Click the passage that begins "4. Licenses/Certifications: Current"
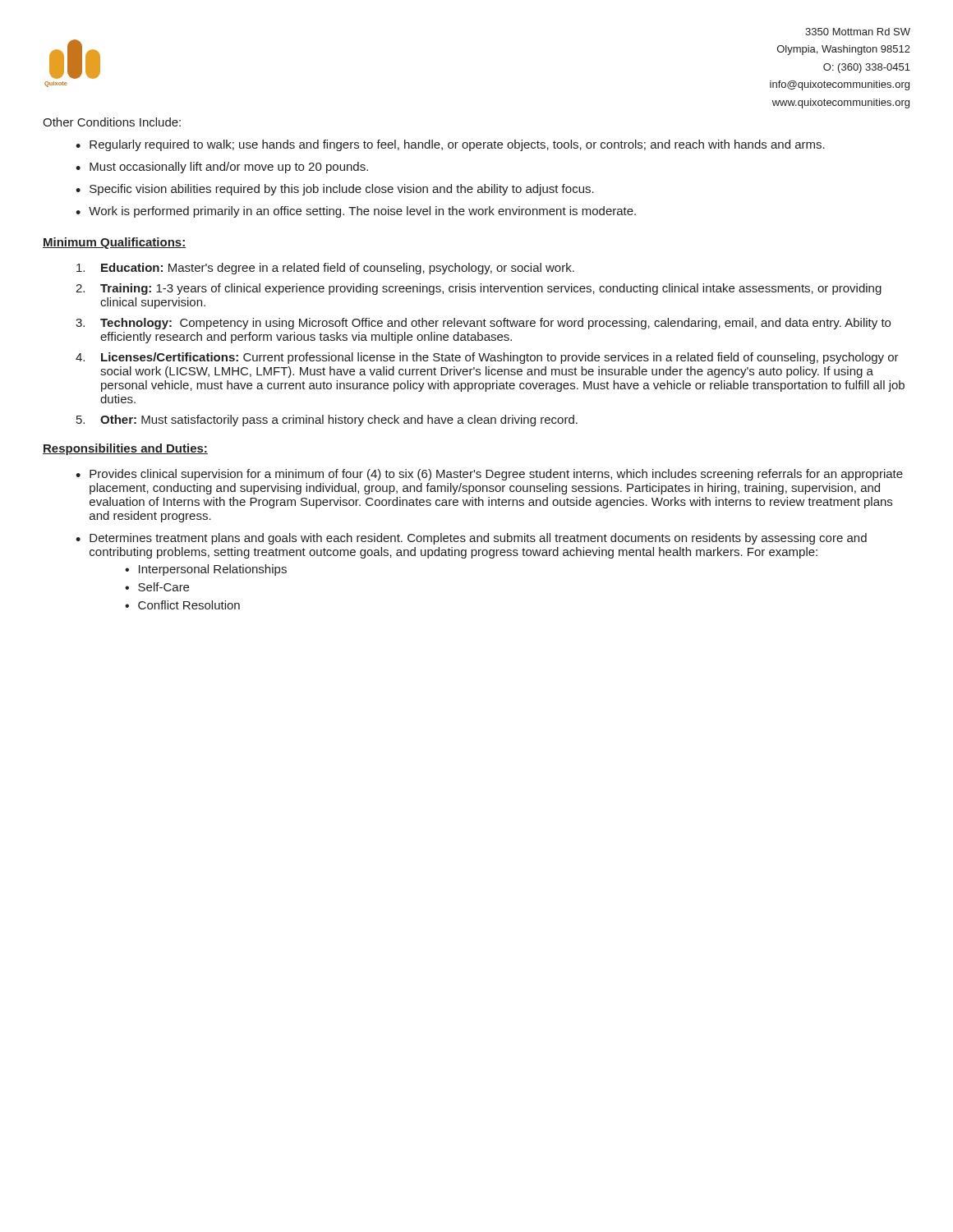 493,378
